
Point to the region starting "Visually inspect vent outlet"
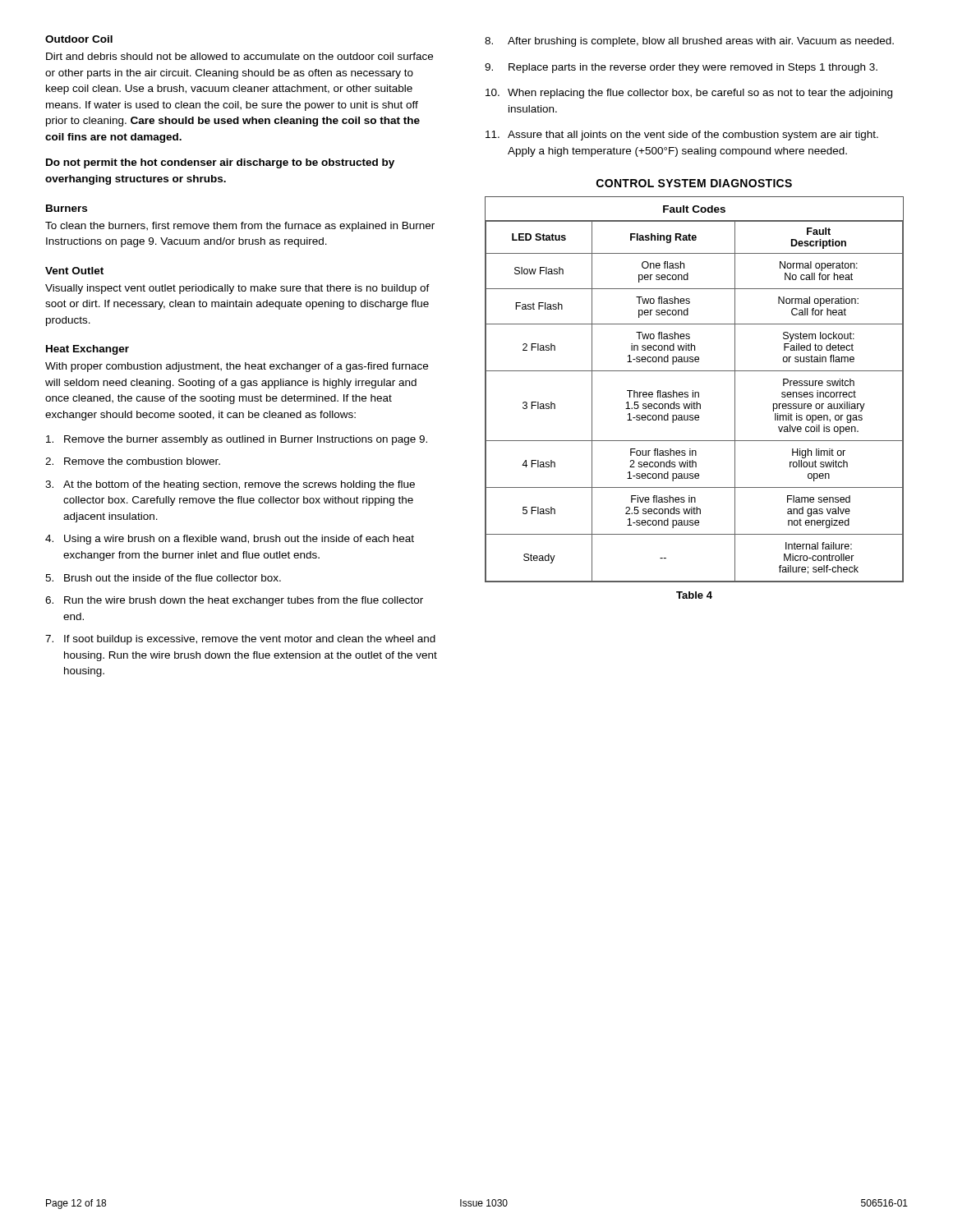(x=237, y=304)
